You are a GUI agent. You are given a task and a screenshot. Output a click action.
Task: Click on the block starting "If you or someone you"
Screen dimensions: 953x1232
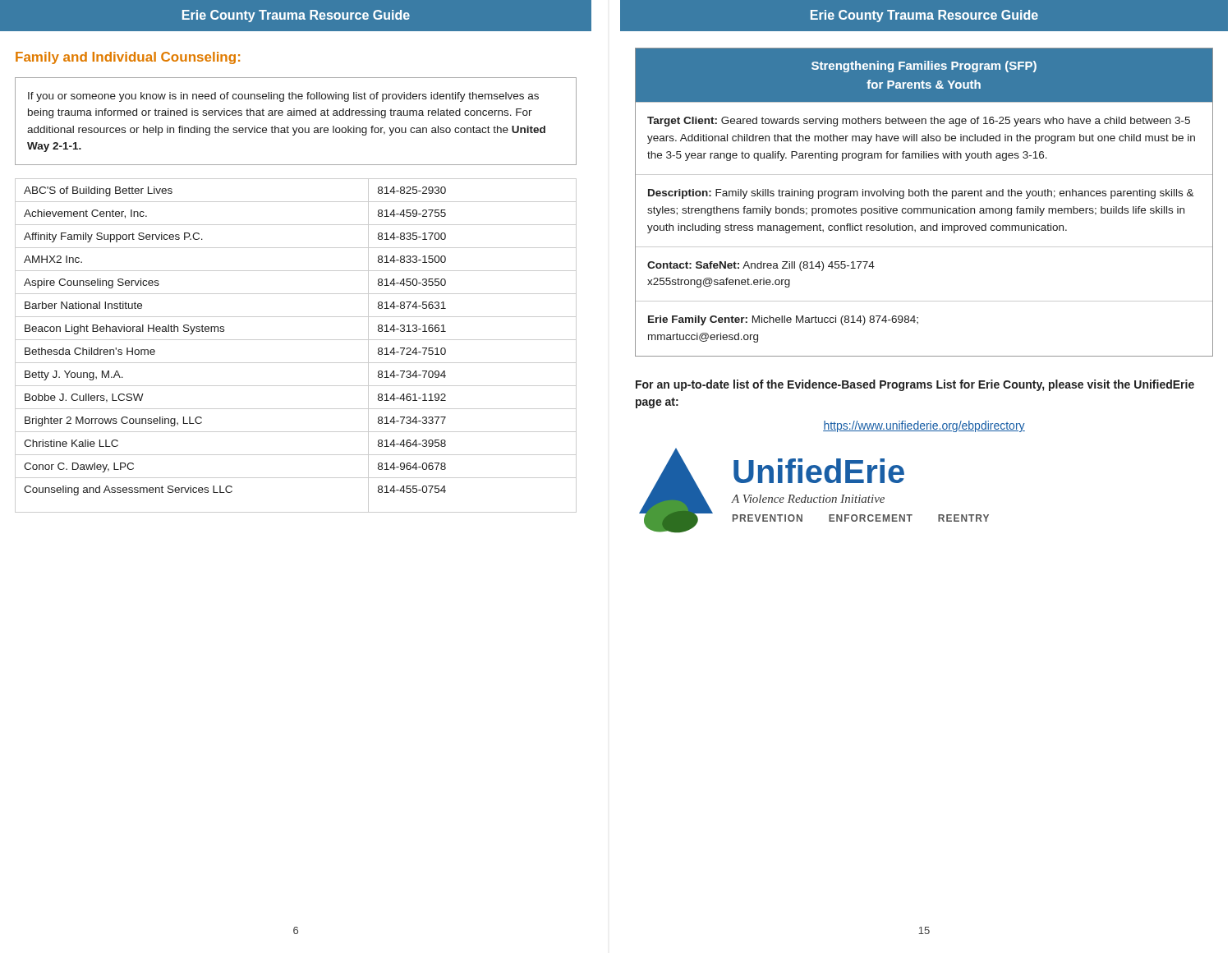tap(287, 121)
